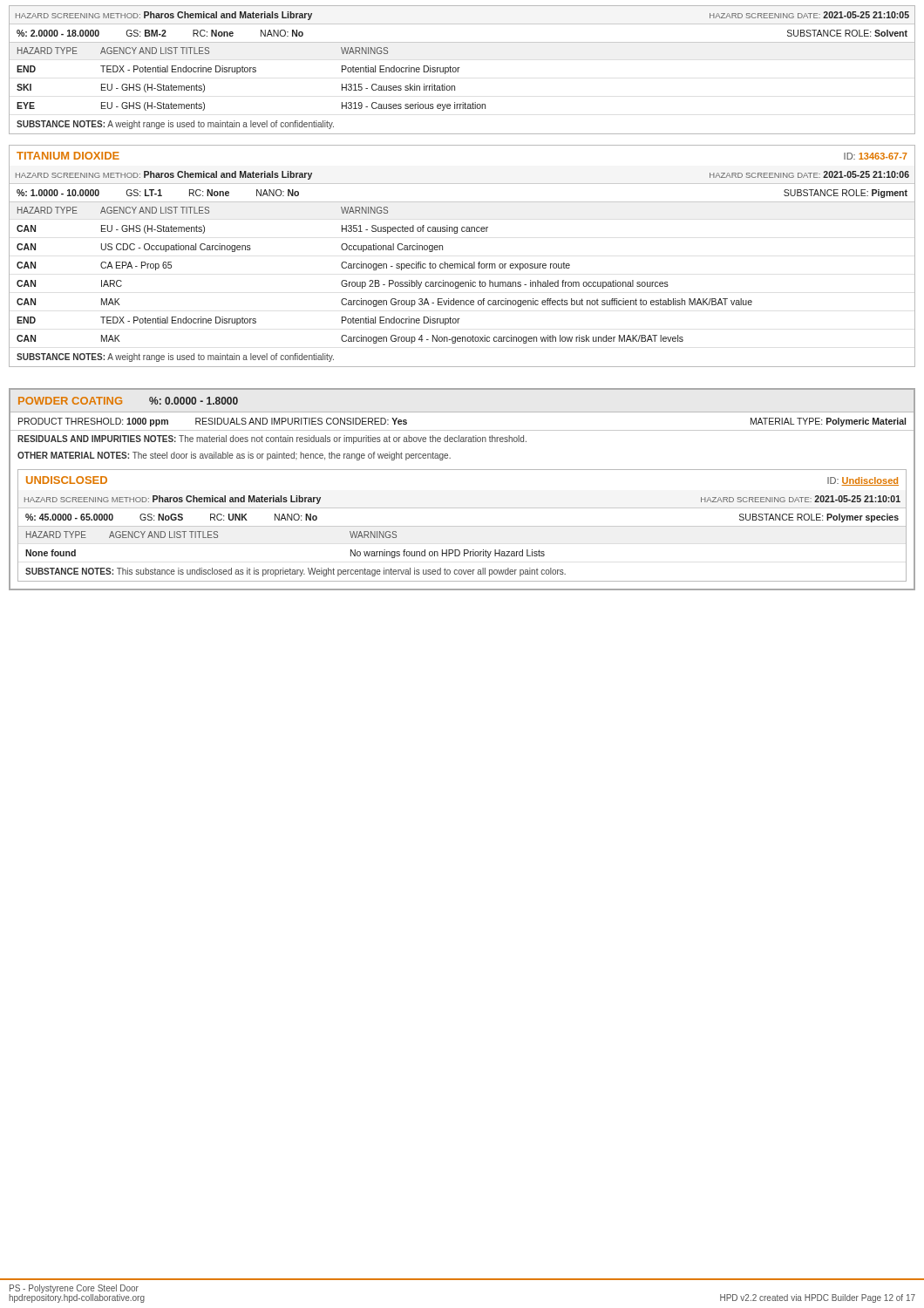Click the passage that begins "PRODUCT THRESHOLD: 1000"
This screenshot has height=1308, width=924.
tap(462, 421)
